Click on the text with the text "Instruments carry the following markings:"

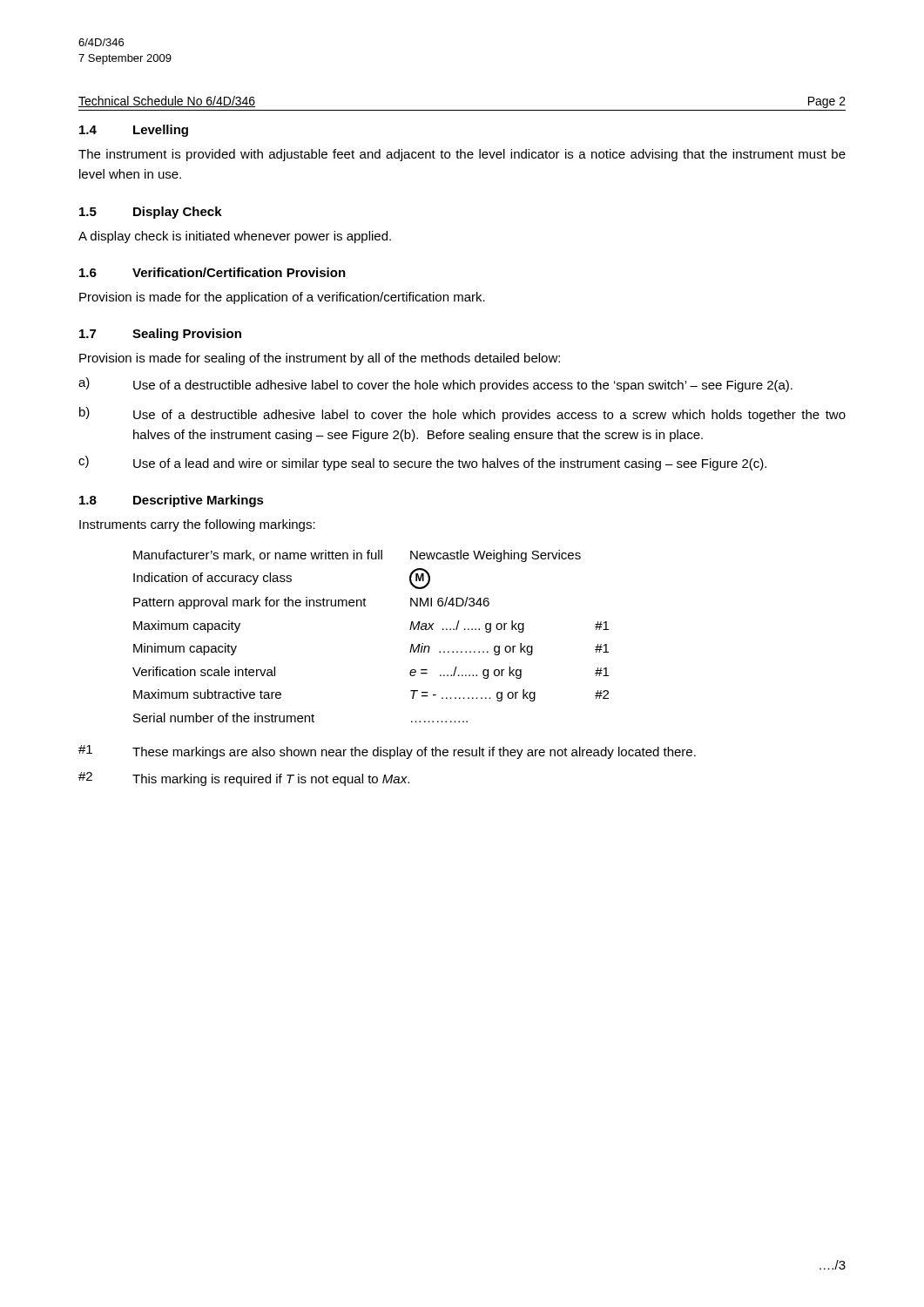[197, 525]
